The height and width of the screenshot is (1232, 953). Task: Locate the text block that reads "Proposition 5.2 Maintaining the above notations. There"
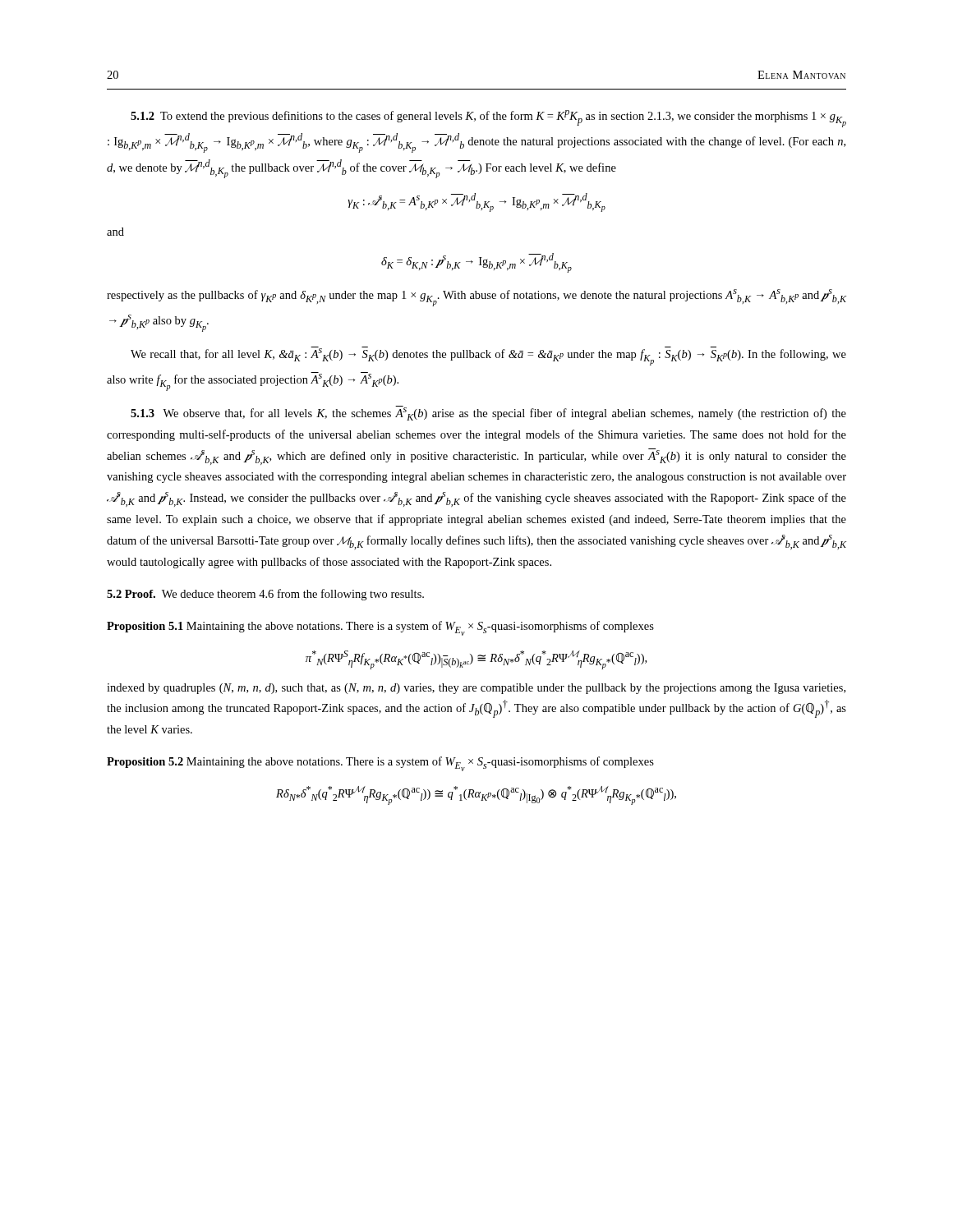[380, 764]
